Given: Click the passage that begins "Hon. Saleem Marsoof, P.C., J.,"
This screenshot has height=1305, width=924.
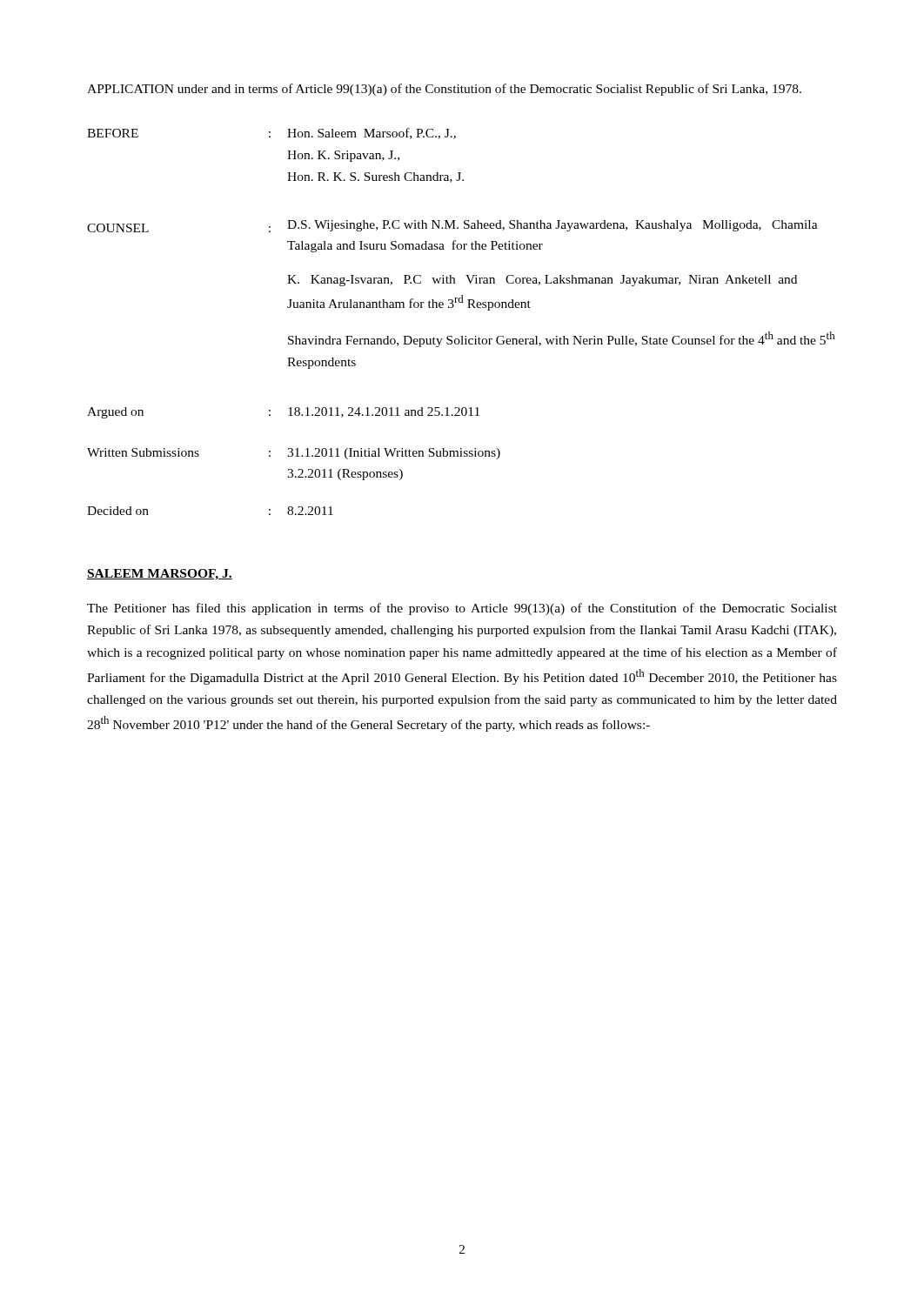Looking at the screenshot, I should click(376, 155).
